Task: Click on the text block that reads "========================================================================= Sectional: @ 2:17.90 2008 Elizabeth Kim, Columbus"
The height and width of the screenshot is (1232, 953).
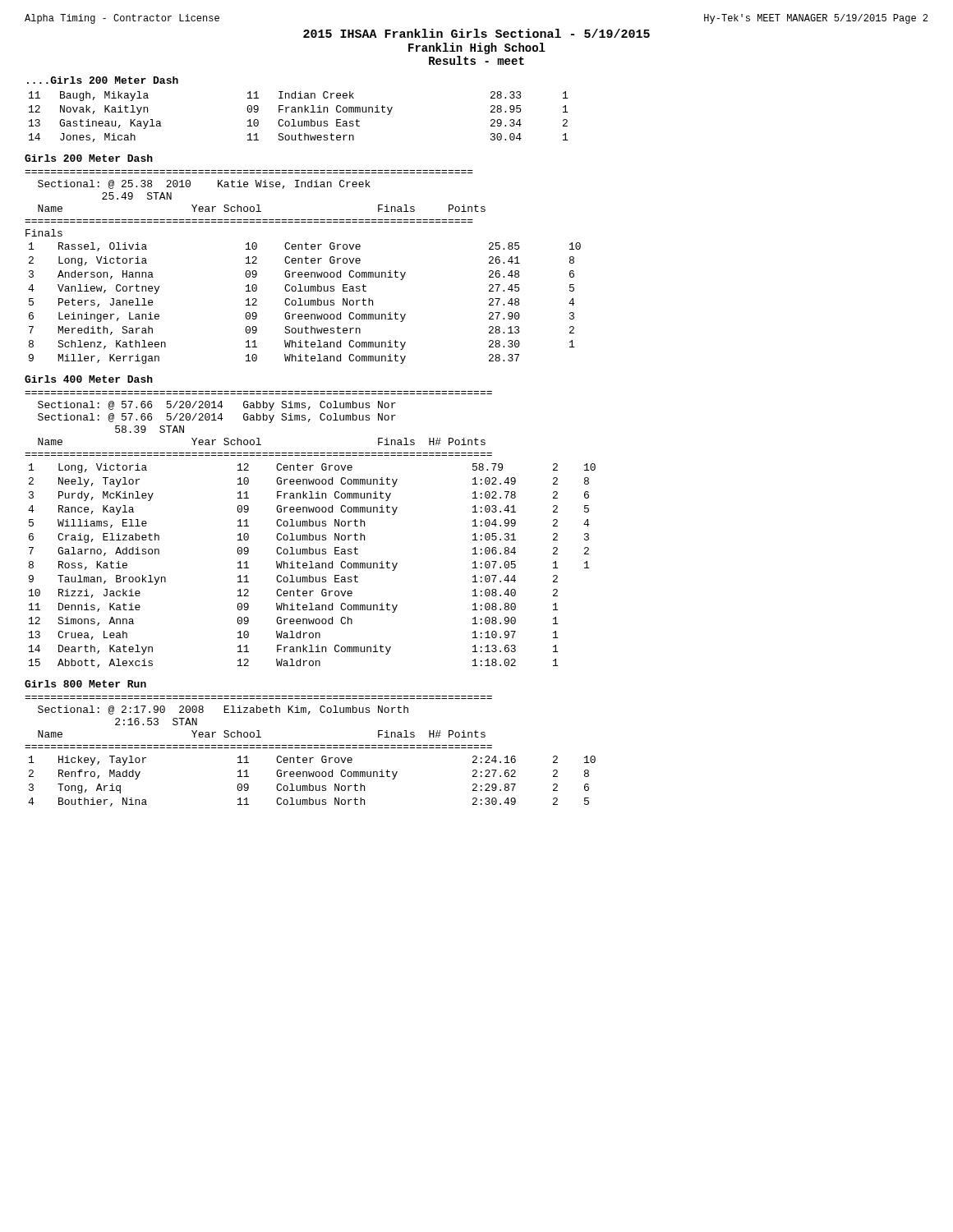Action: 259,710
